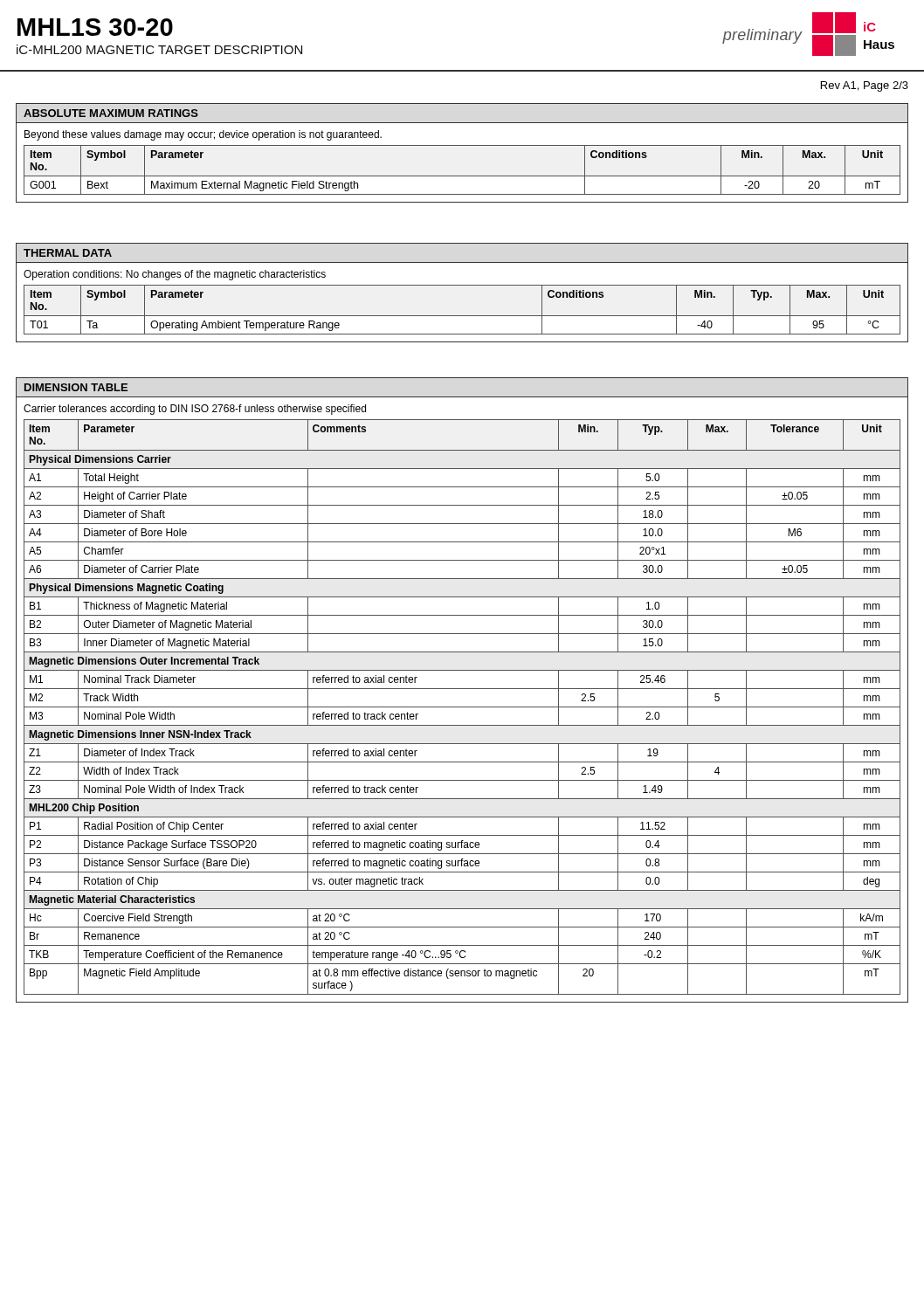Locate the table with the text "Operating Ambient Temperature Range"

[462, 310]
